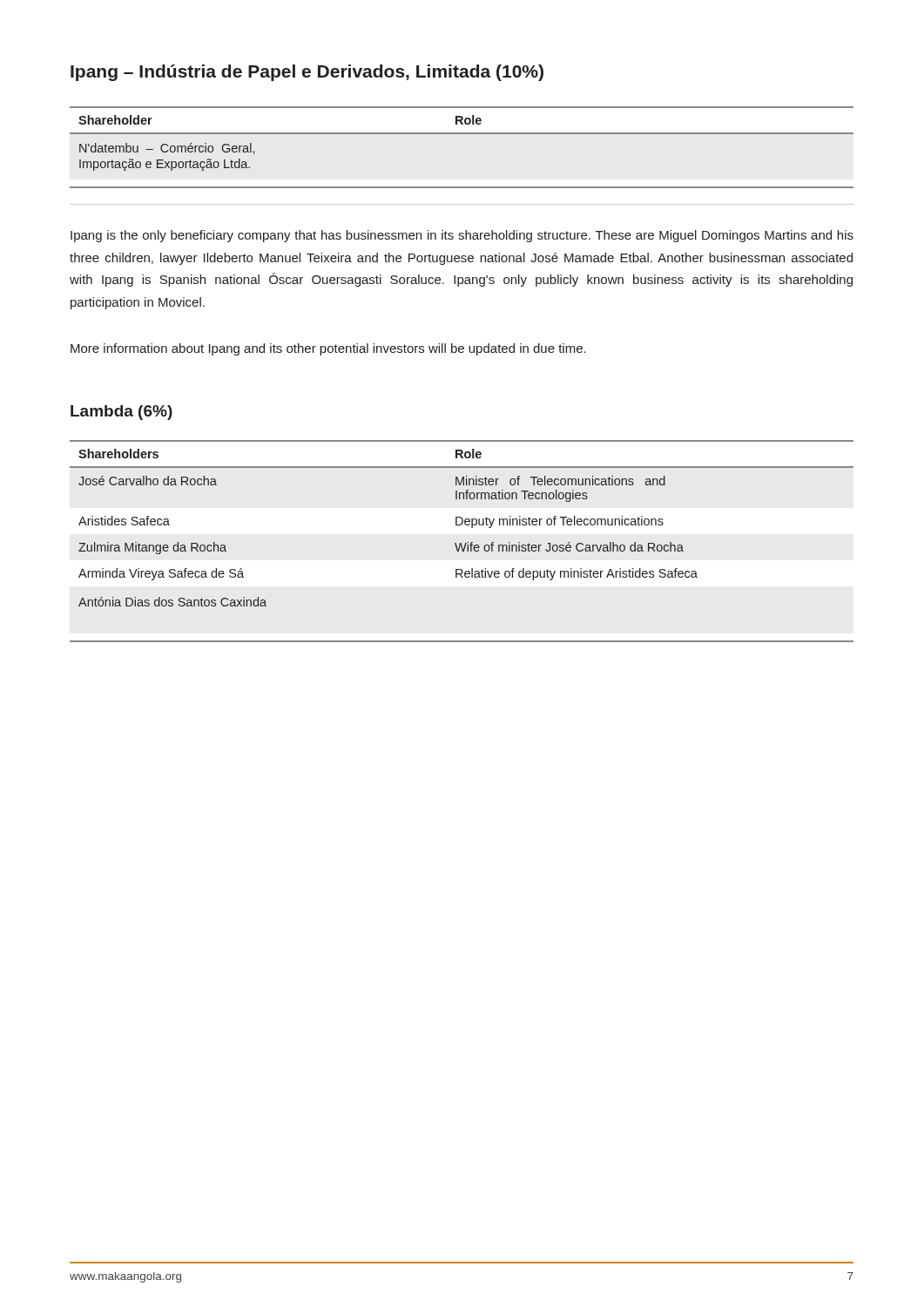Locate the title that opens with "Ipang – Indústria de Papel e Derivados, Limitada"
The height and width of the screenshot is (1307, 924).
[307, 71]
